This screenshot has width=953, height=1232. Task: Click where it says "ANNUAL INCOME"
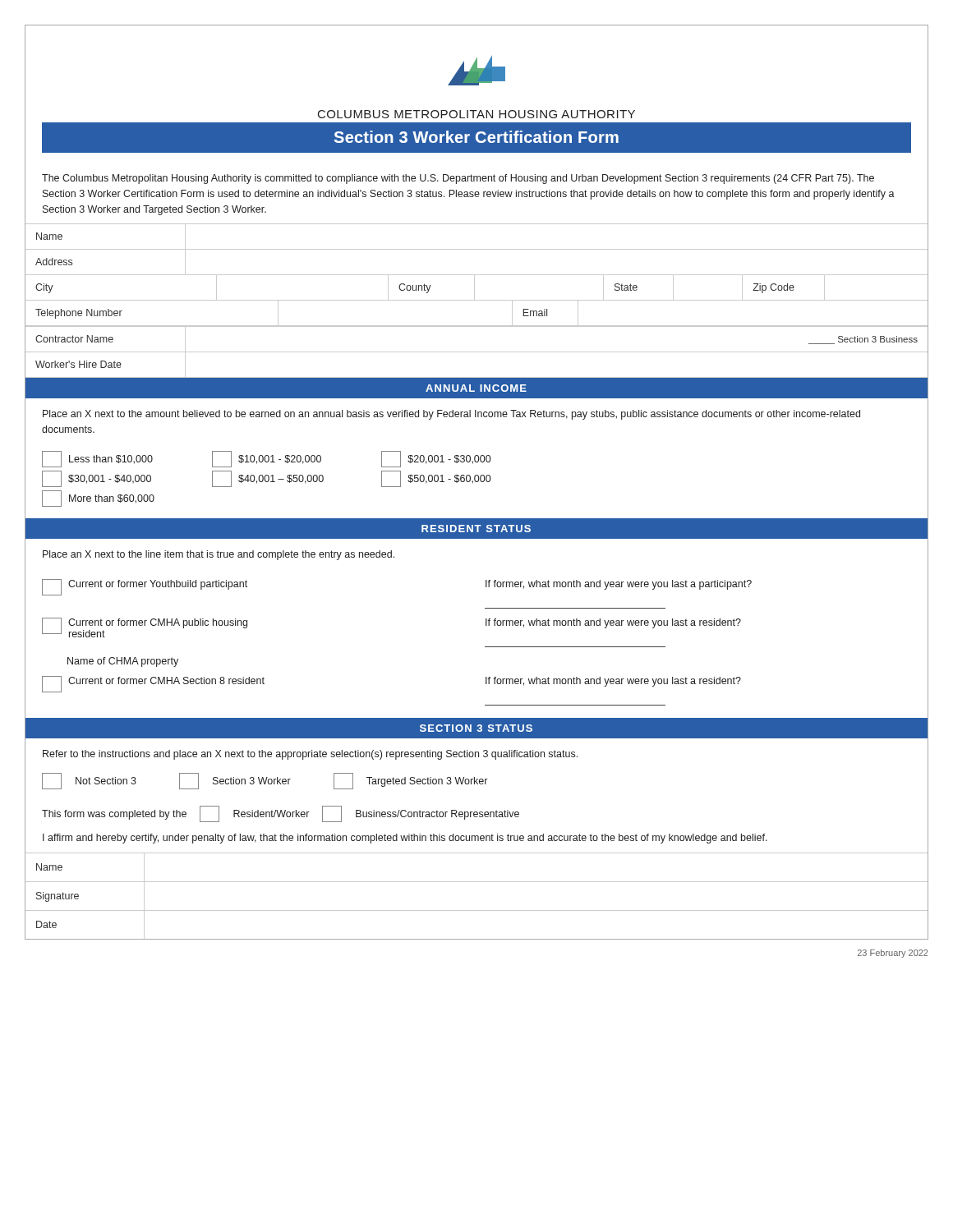[x=476, y=388]
